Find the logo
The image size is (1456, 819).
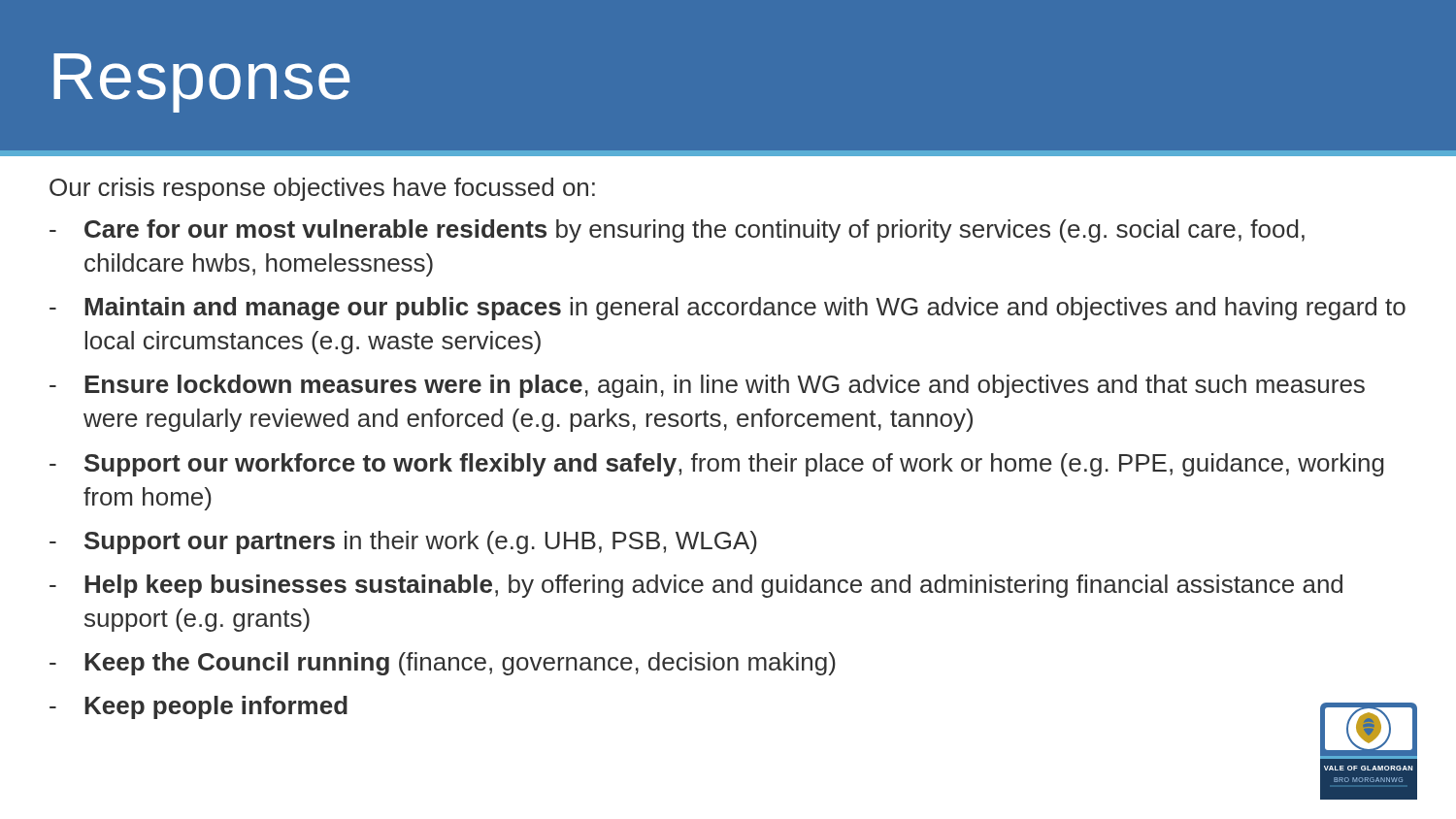click(x=1369, y=751)
